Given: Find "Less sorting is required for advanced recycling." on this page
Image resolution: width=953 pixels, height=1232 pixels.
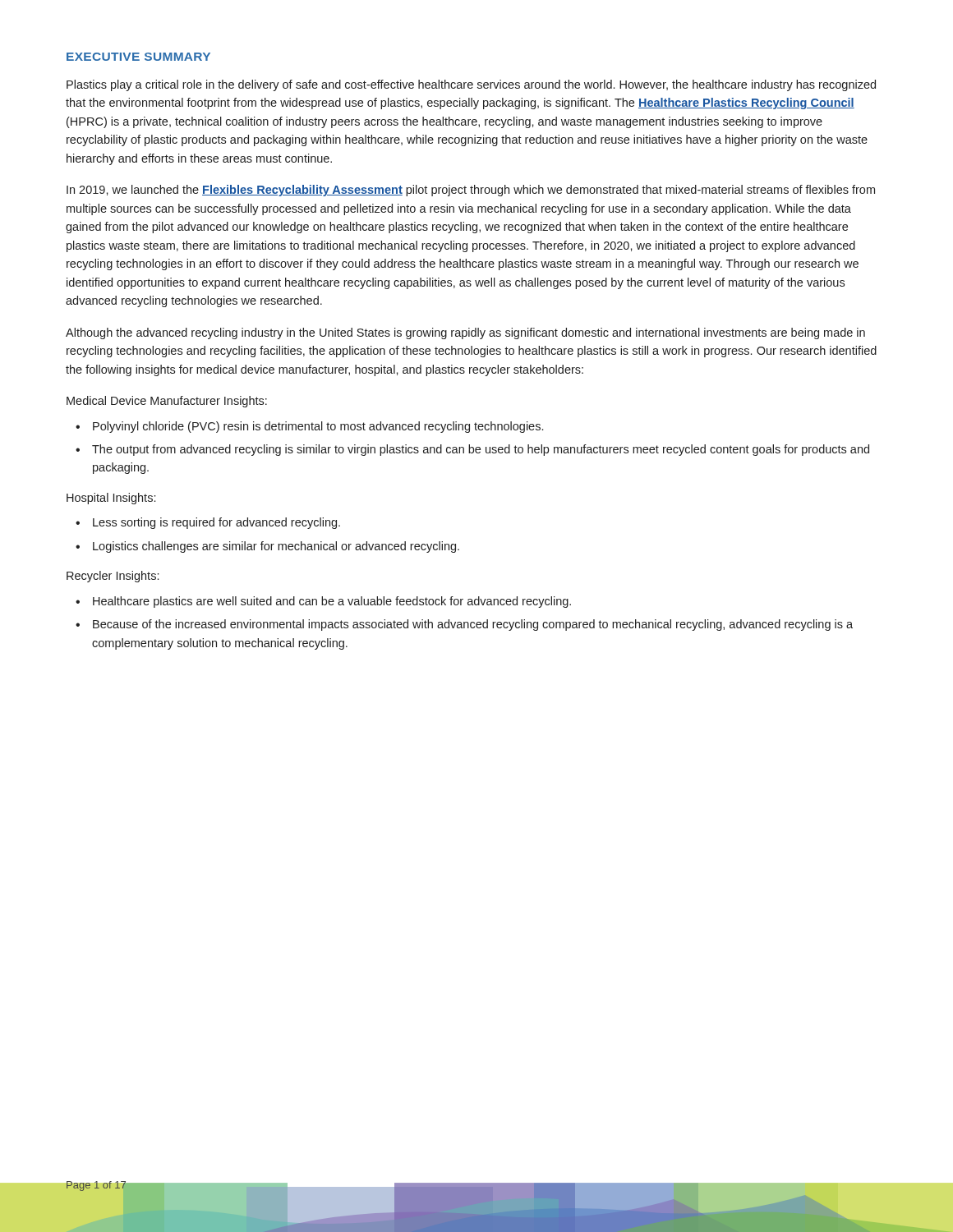Looking at the screenshot, I should [x=217, y=523].
